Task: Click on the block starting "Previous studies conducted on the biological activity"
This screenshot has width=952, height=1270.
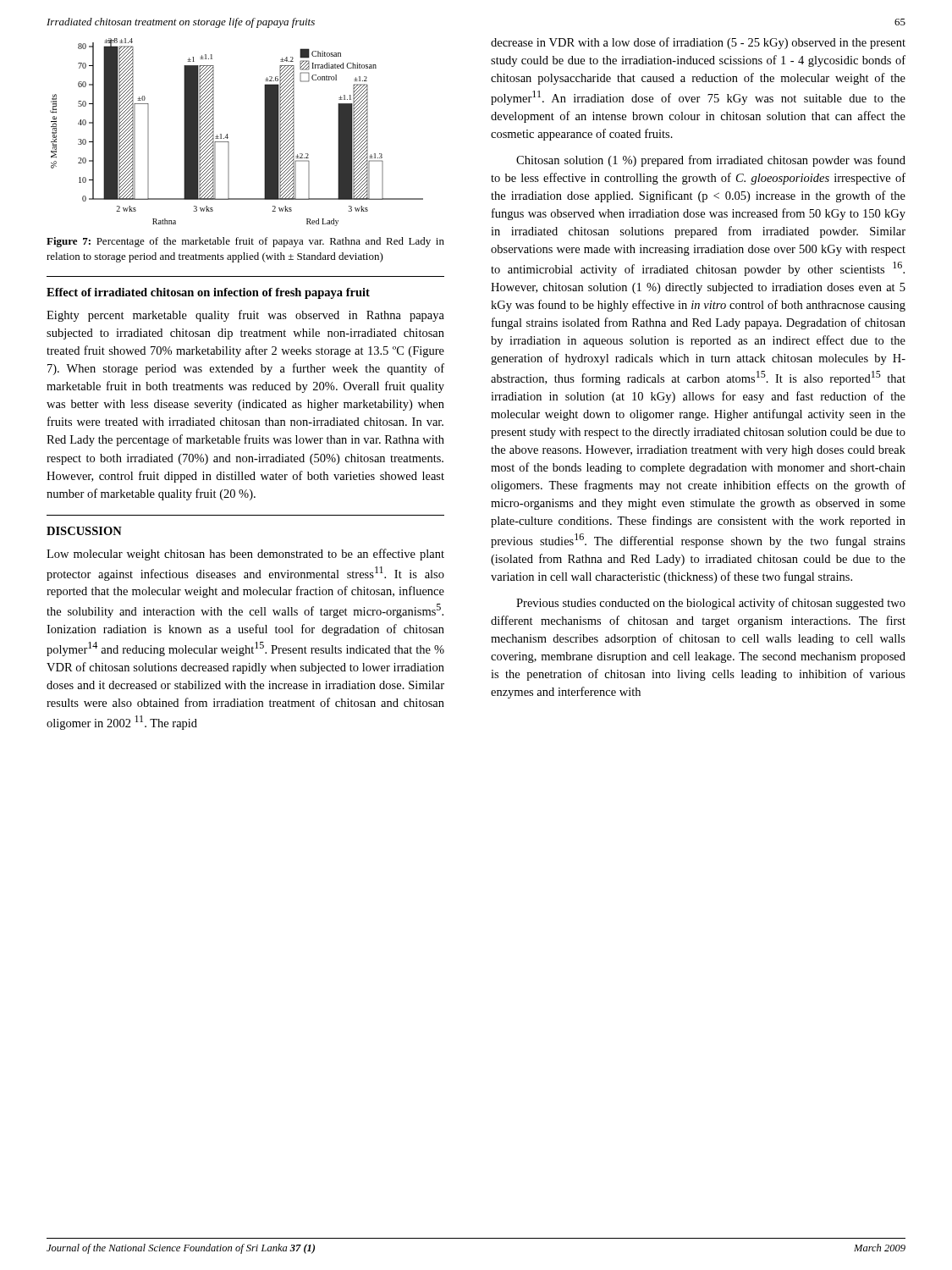Action: [x=698, y=647]
